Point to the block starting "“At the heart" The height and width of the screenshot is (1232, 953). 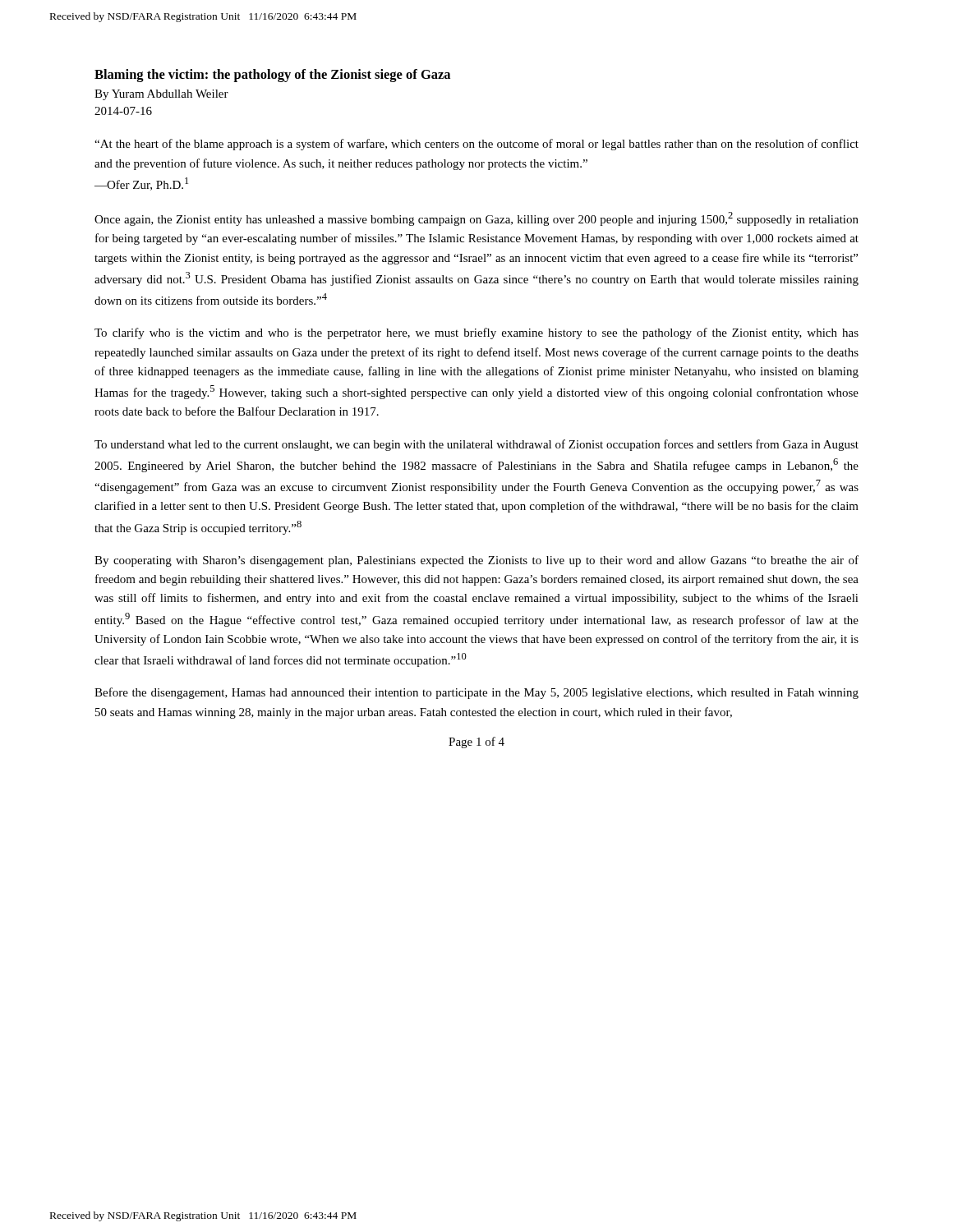[476, 164]
